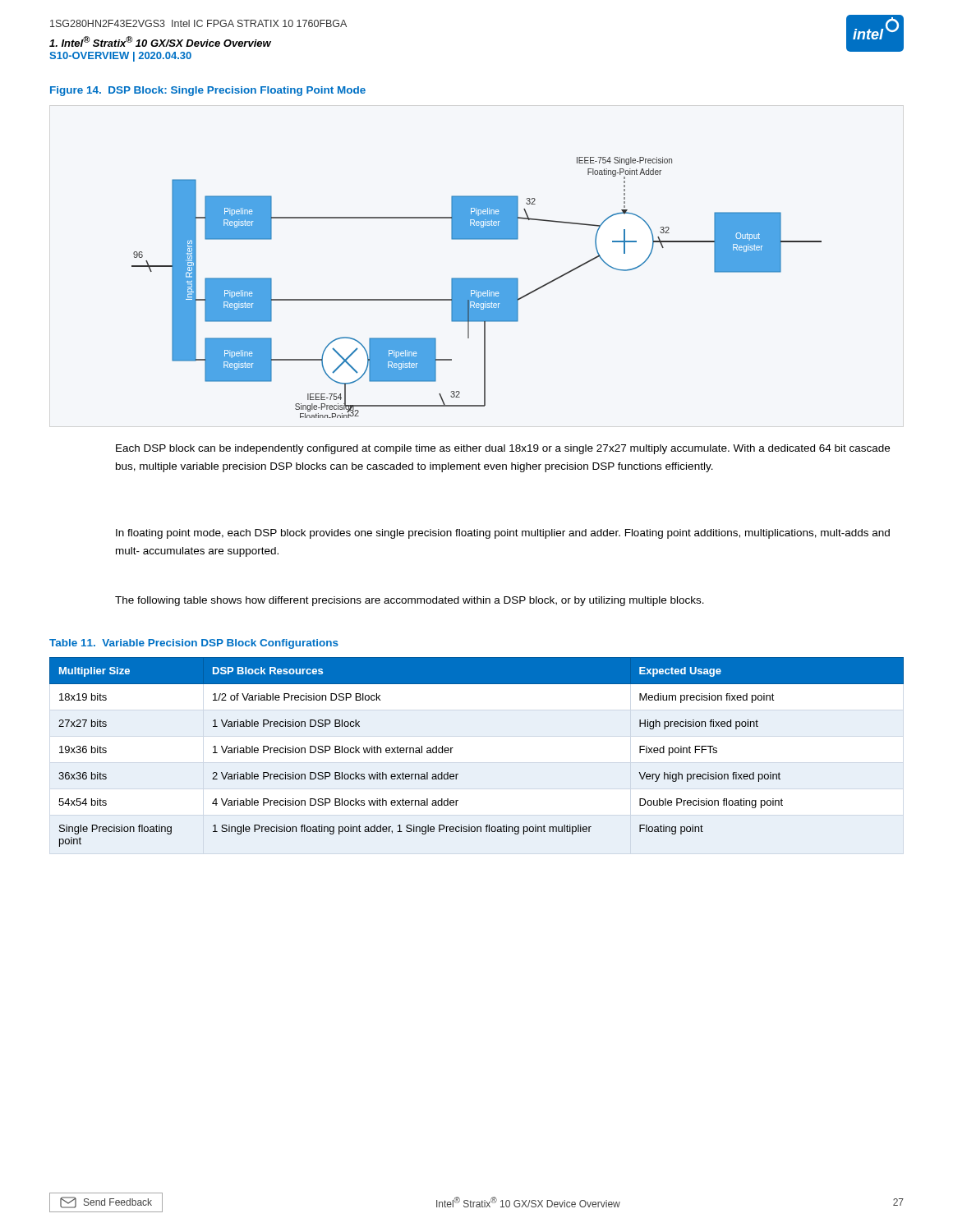
Task: Find the text block starting "Table 11. Variable"
Action: tap(194, 643)
